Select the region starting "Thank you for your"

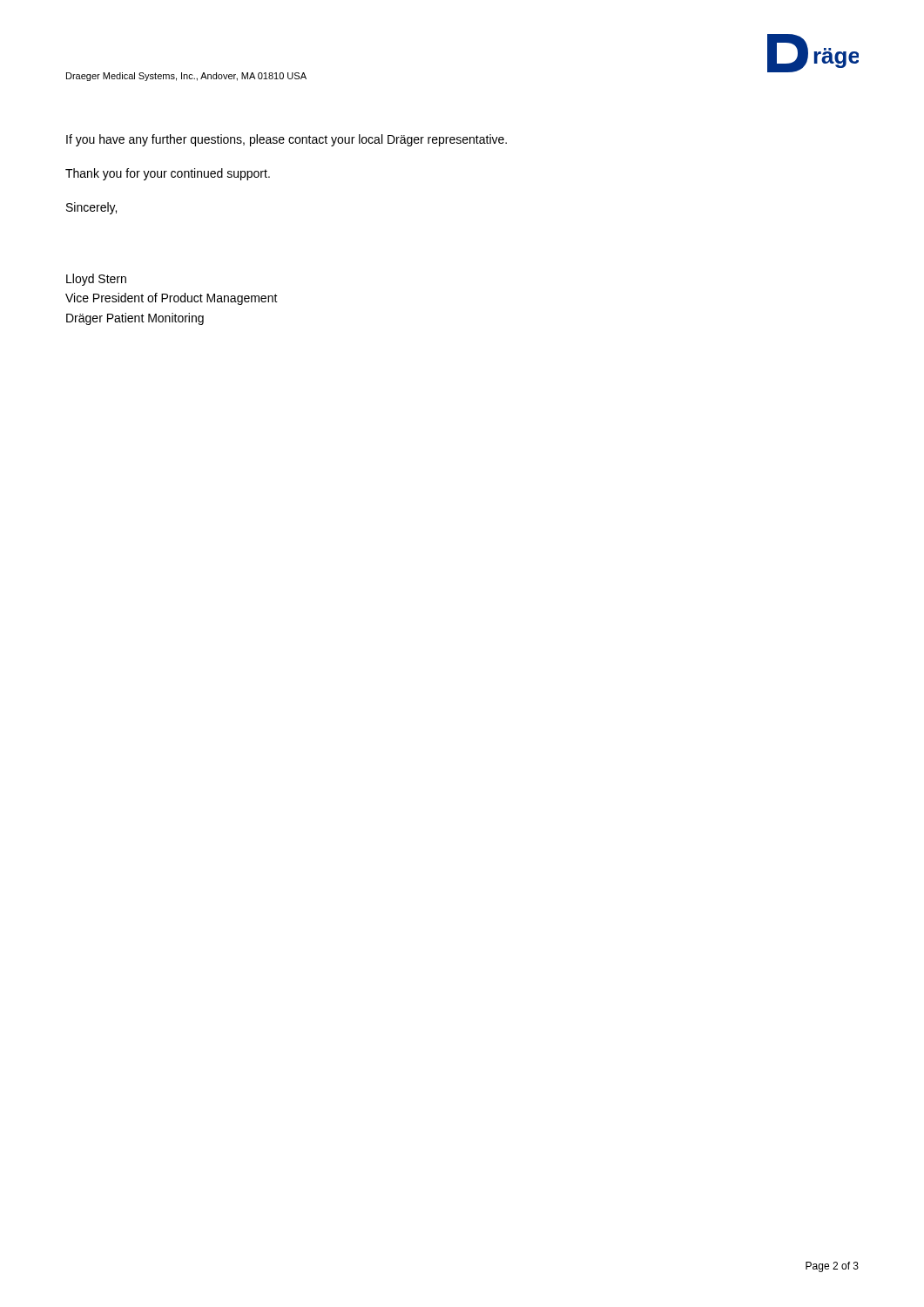pyautogui.click(x=168, y=173)
